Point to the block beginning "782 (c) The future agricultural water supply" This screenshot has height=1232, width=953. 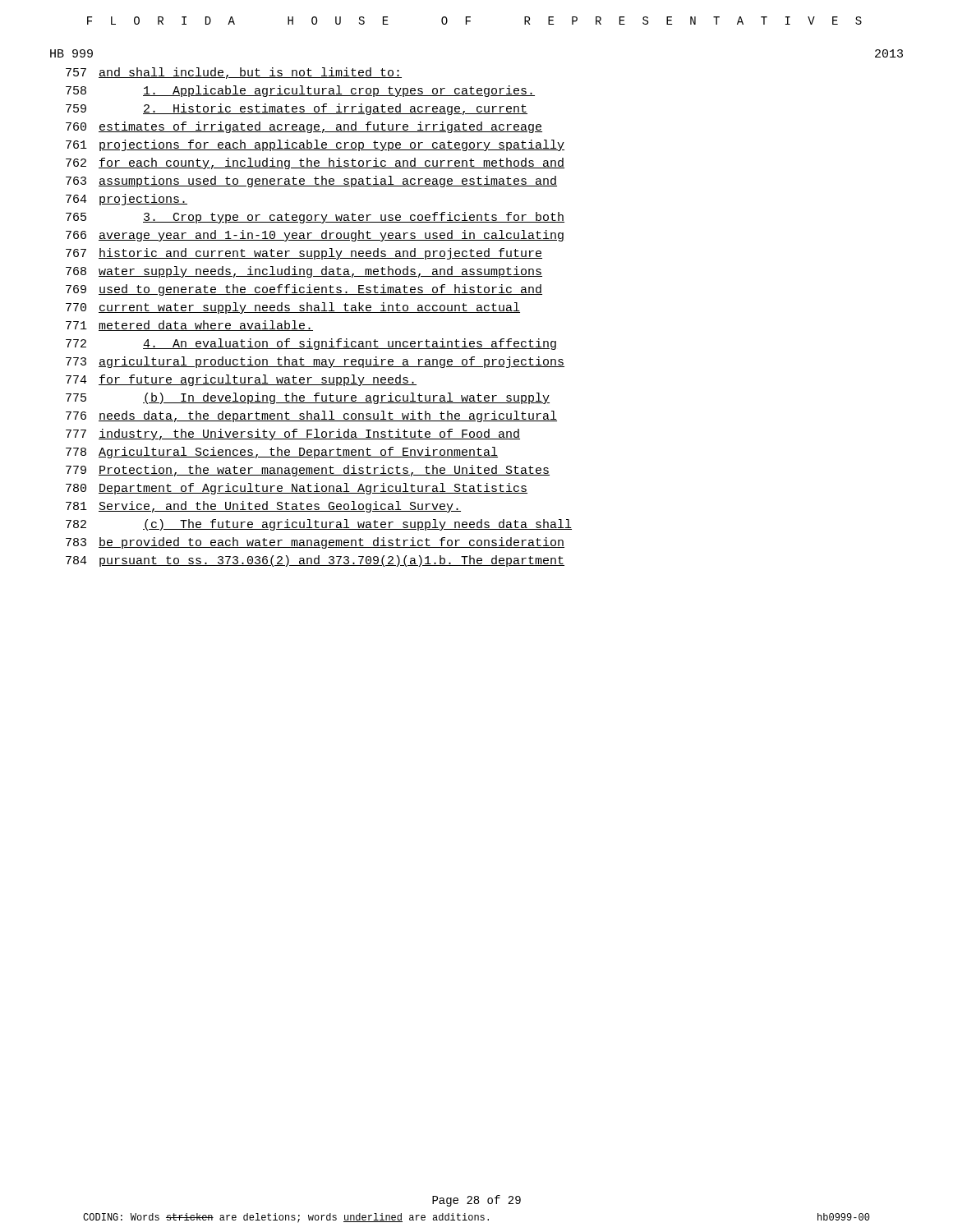tap(476, 525)
